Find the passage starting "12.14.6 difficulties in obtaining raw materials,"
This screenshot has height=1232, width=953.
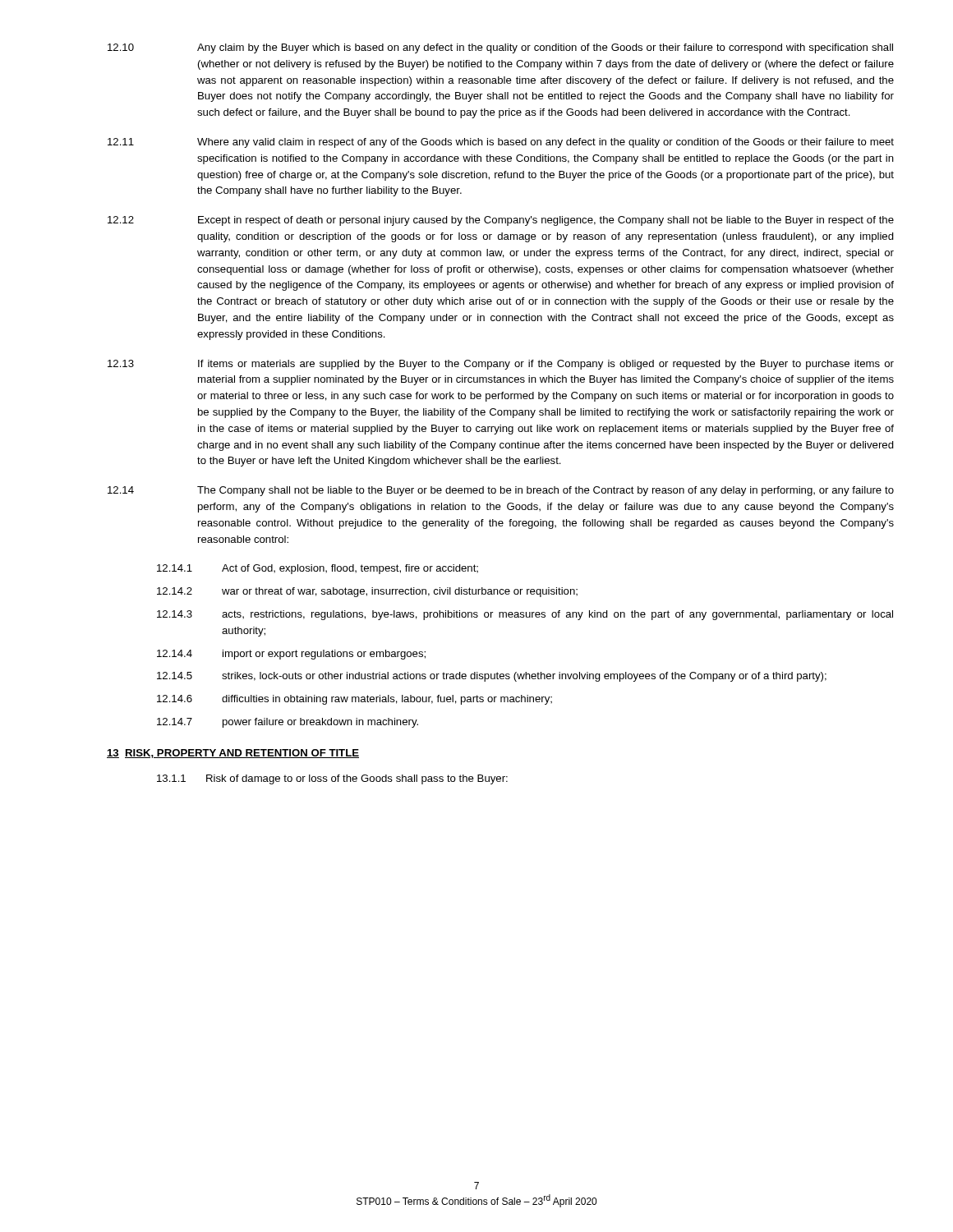[525, 699]
